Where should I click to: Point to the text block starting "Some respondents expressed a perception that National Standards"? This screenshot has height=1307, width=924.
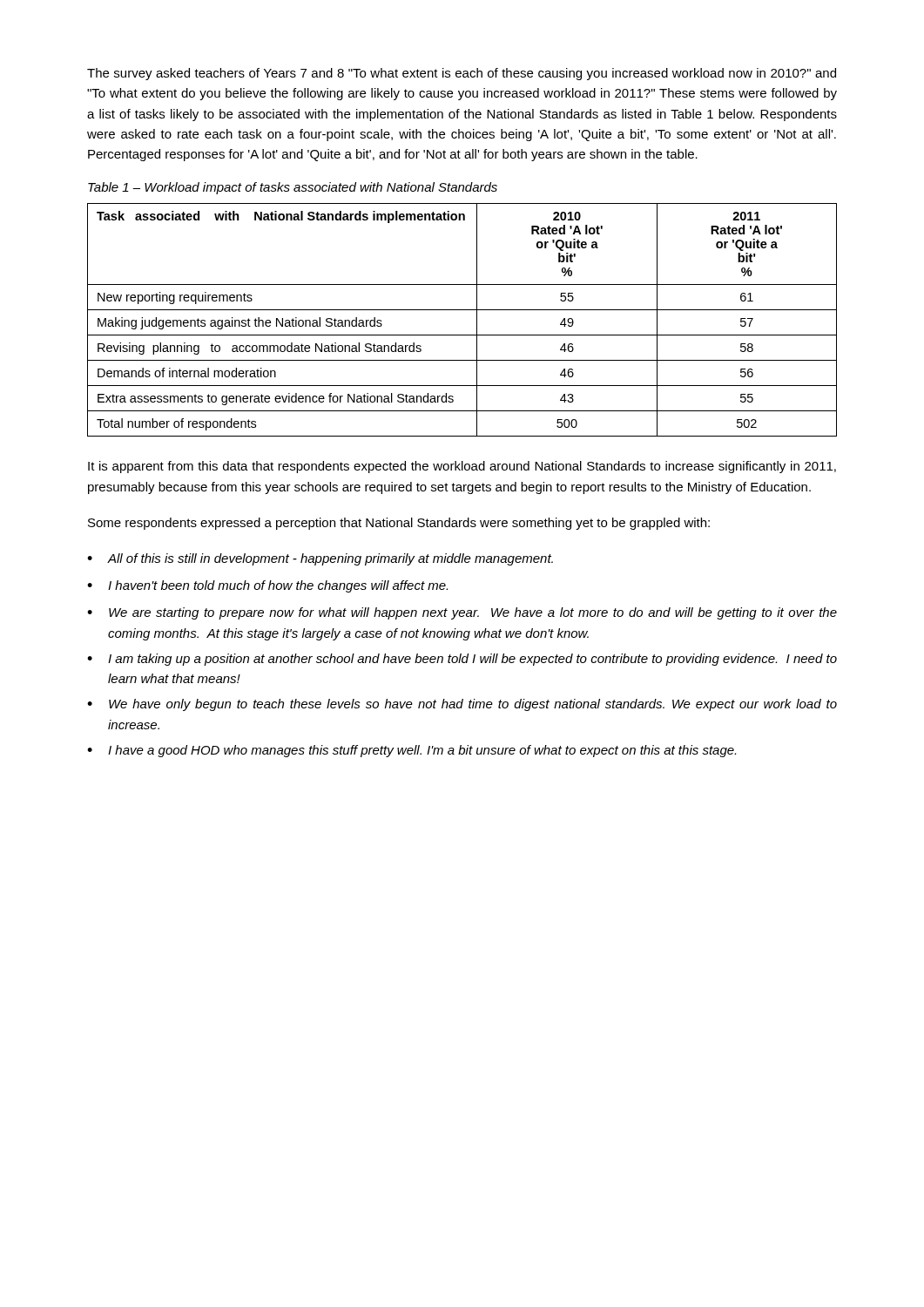point(399,522)
